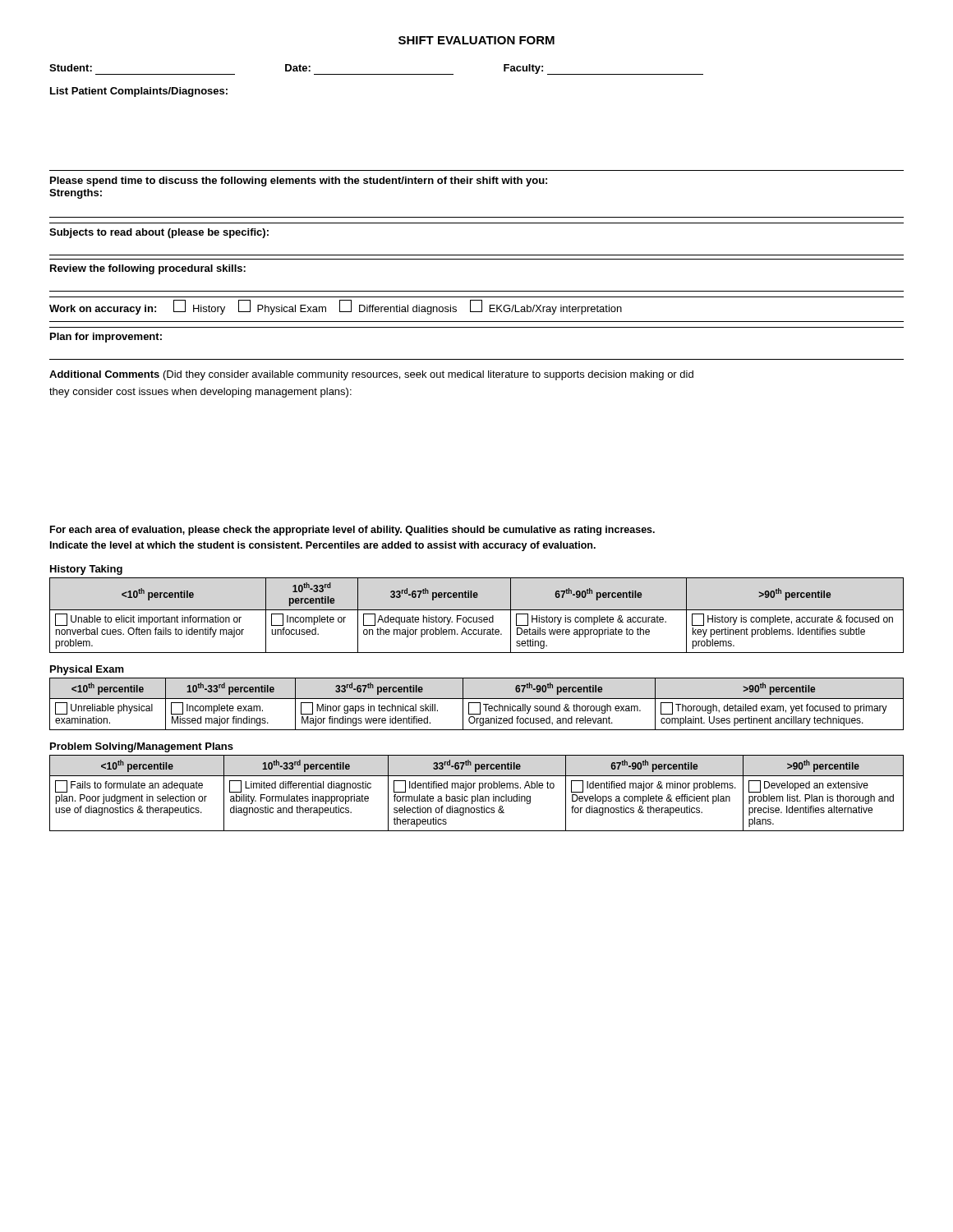Locate the text "Problem Solving/Management Plans"
This screenshot has height=1232, width=953.
click(x=141, y=746)
